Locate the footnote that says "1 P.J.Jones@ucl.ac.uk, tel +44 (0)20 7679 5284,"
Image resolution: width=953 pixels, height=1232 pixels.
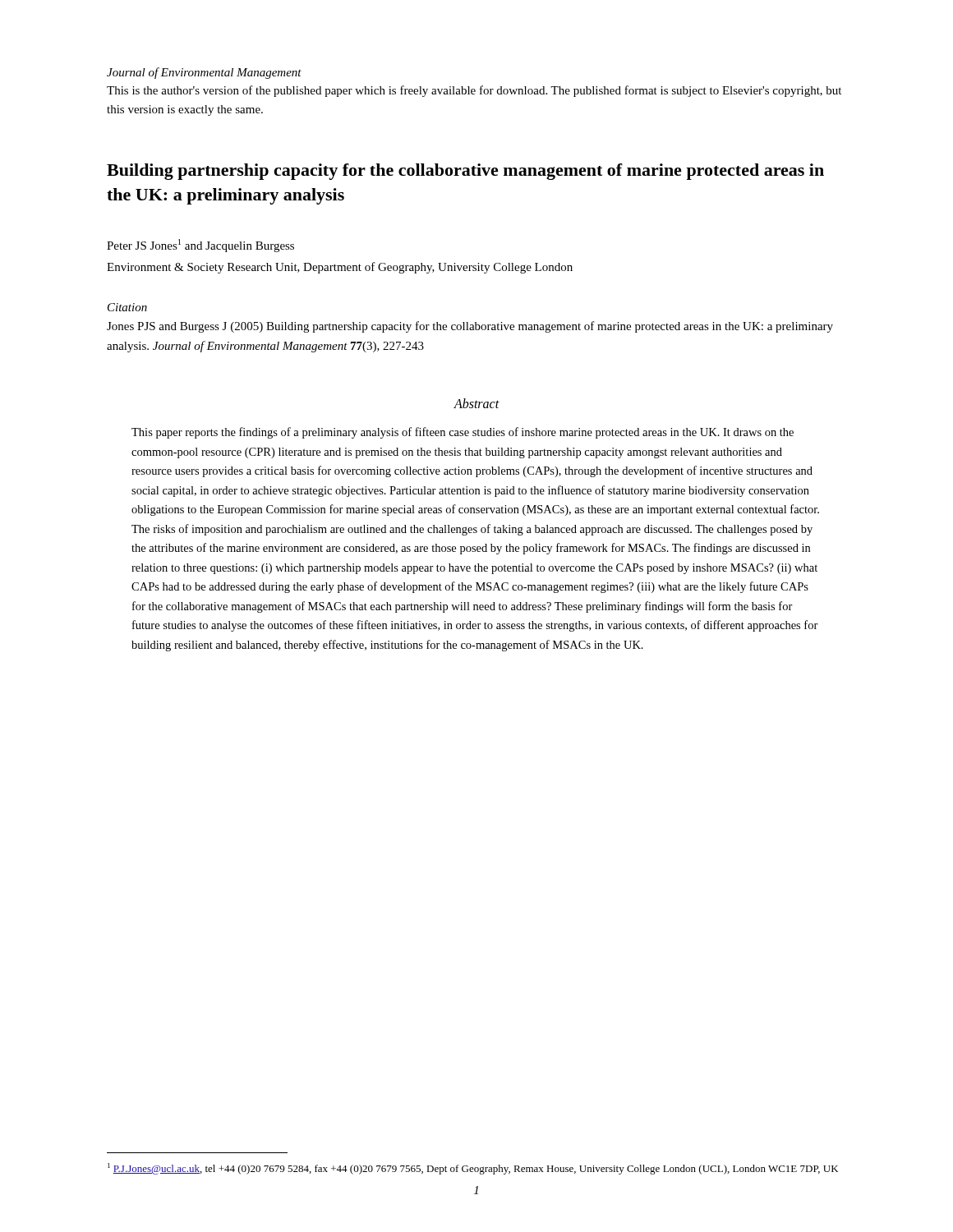(473, 1163)
